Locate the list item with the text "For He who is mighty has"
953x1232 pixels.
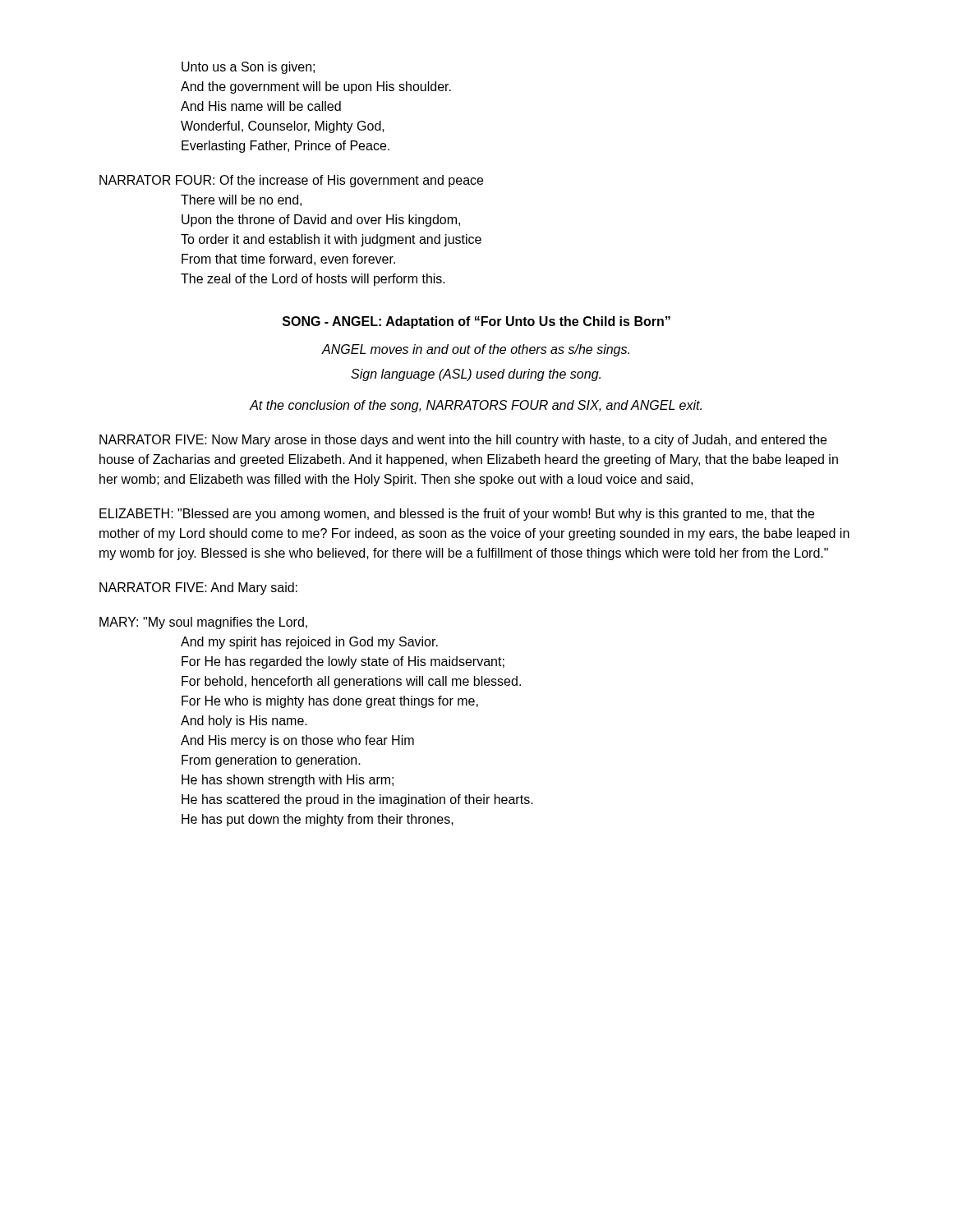click(330, 701)
